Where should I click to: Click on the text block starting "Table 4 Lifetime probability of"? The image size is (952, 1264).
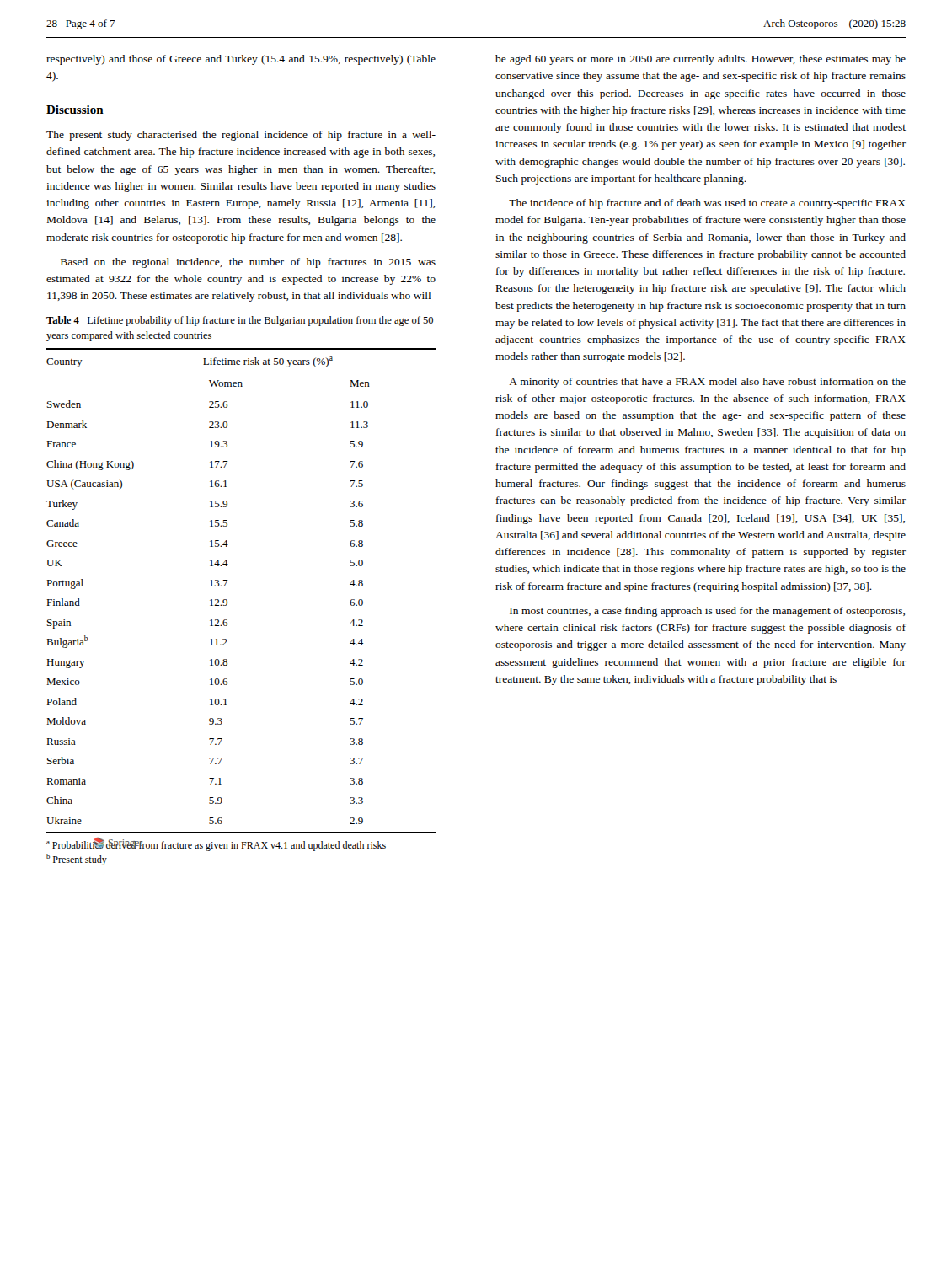(x=240, y=328)
